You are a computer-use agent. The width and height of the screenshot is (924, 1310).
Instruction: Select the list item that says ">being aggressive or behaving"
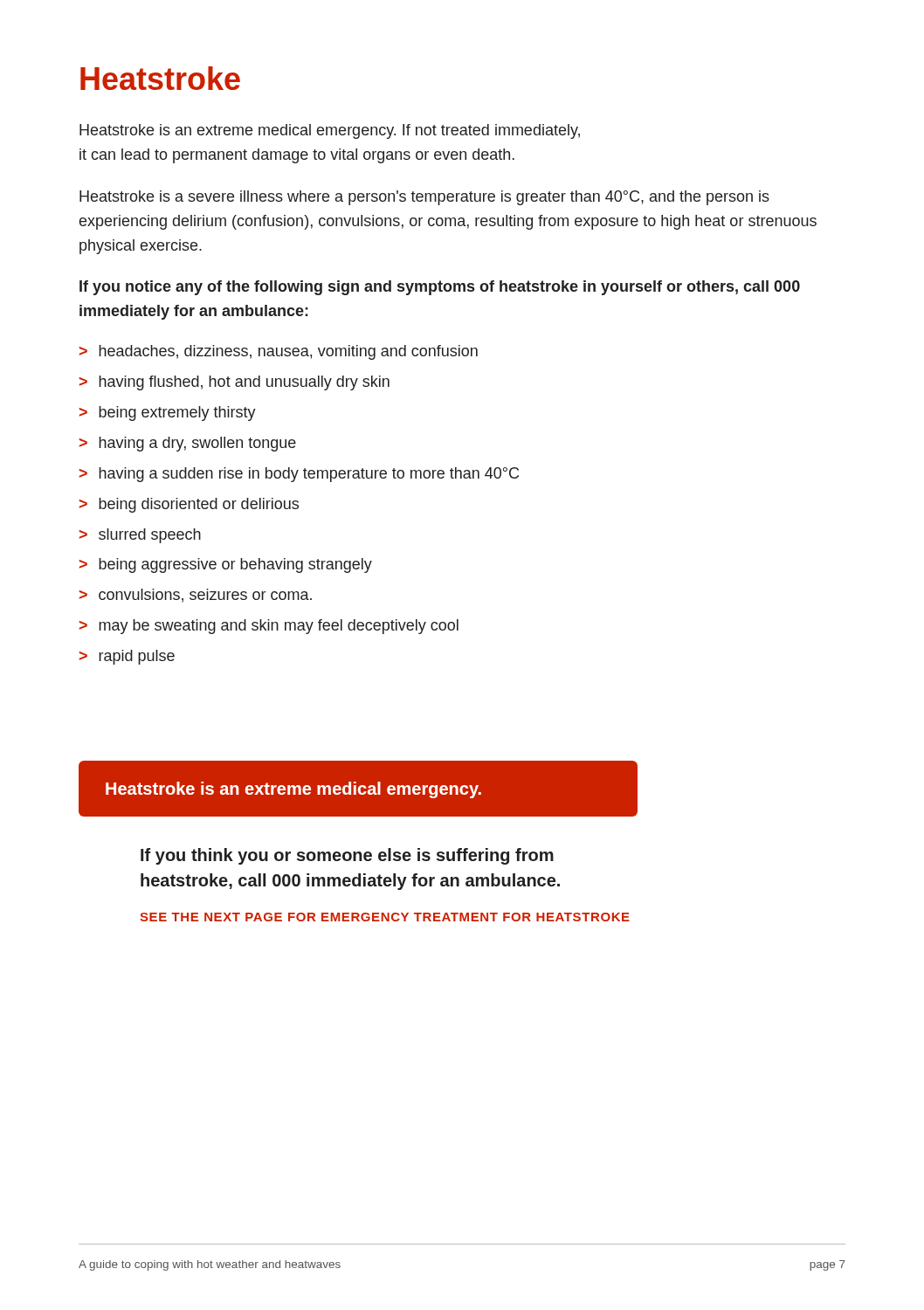click(225, 565)
